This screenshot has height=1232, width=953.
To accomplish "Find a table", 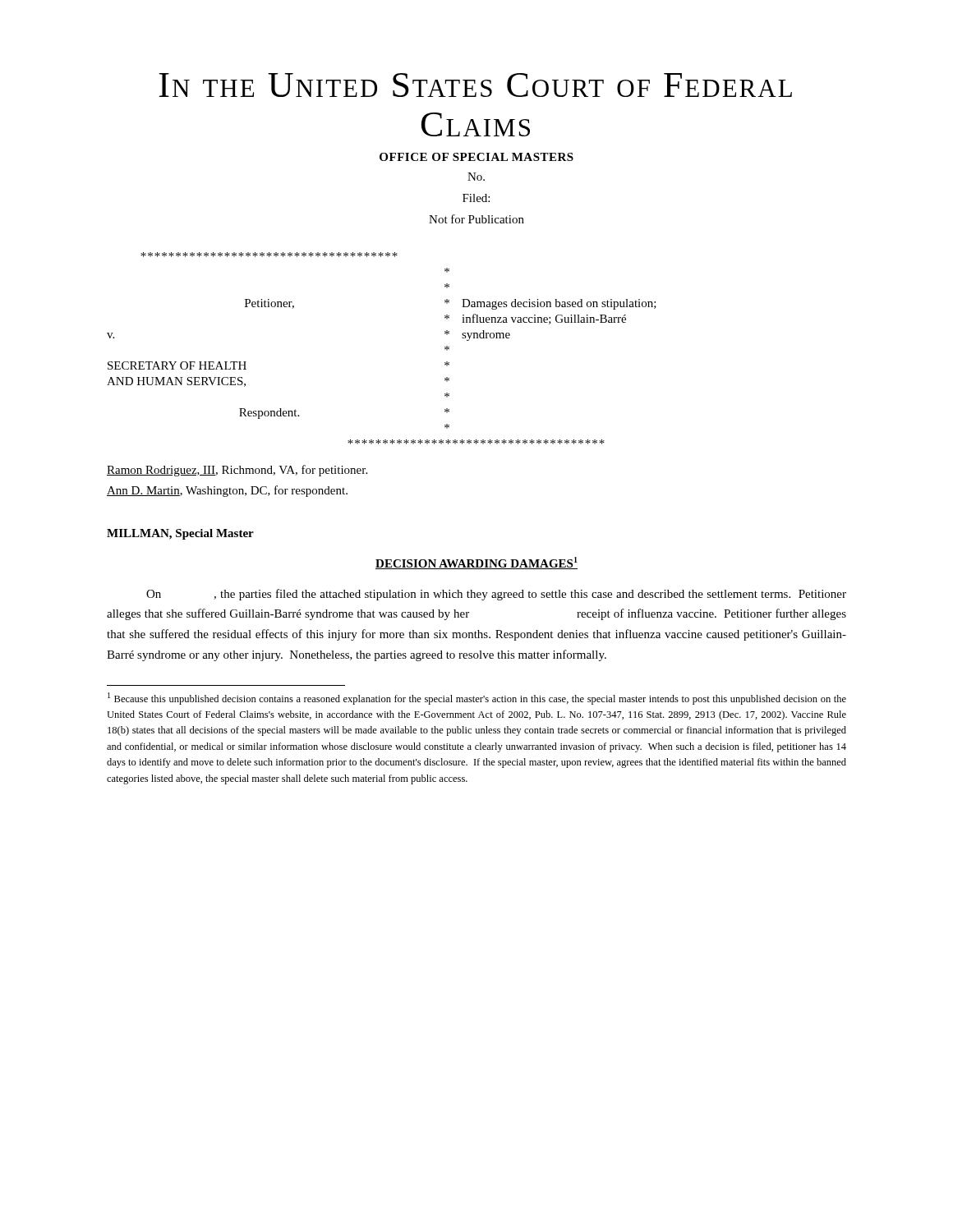I will point(476,350).
